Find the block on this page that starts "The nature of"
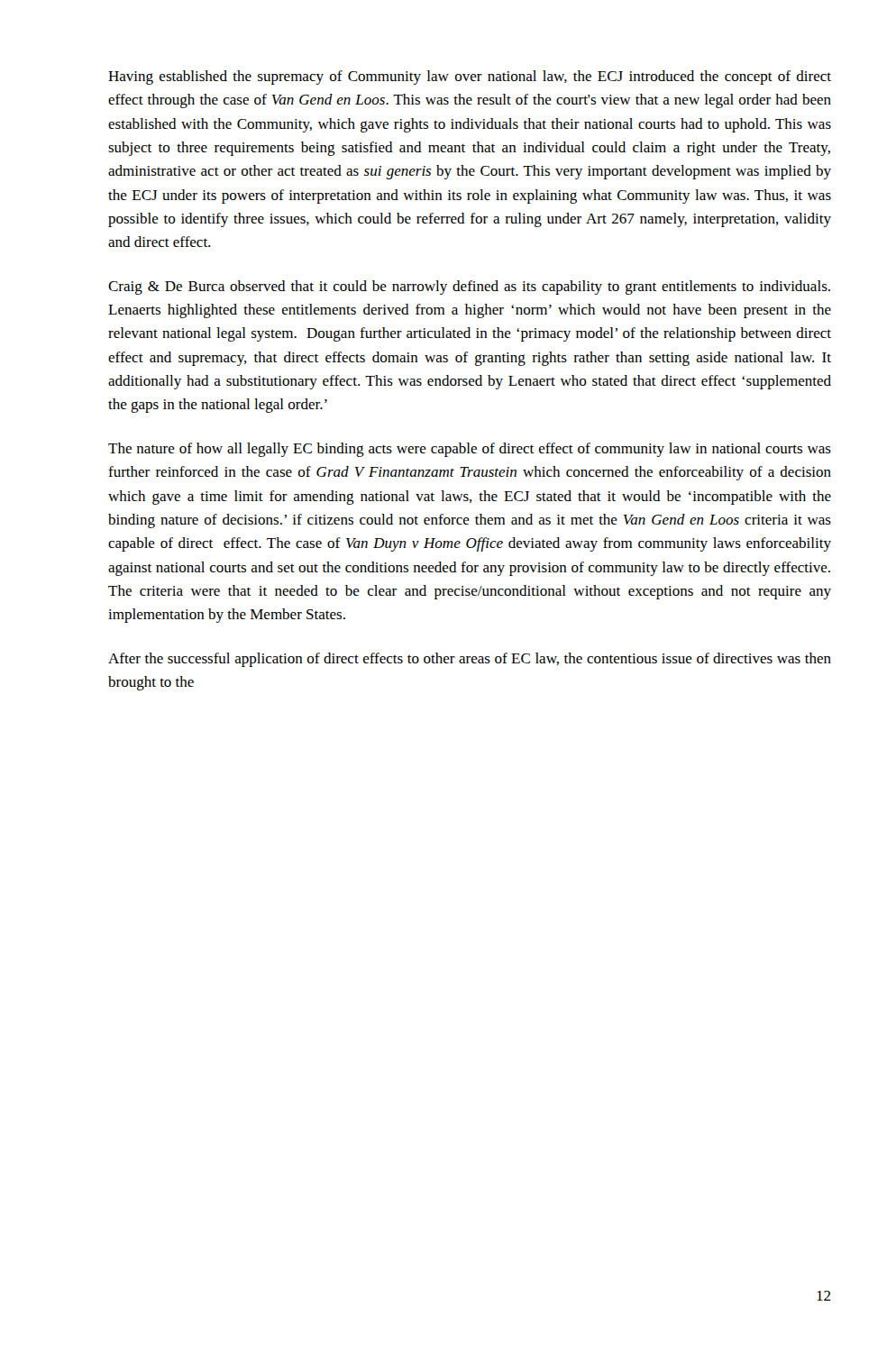Screen dimensions: 1352x896 point(470,531)
